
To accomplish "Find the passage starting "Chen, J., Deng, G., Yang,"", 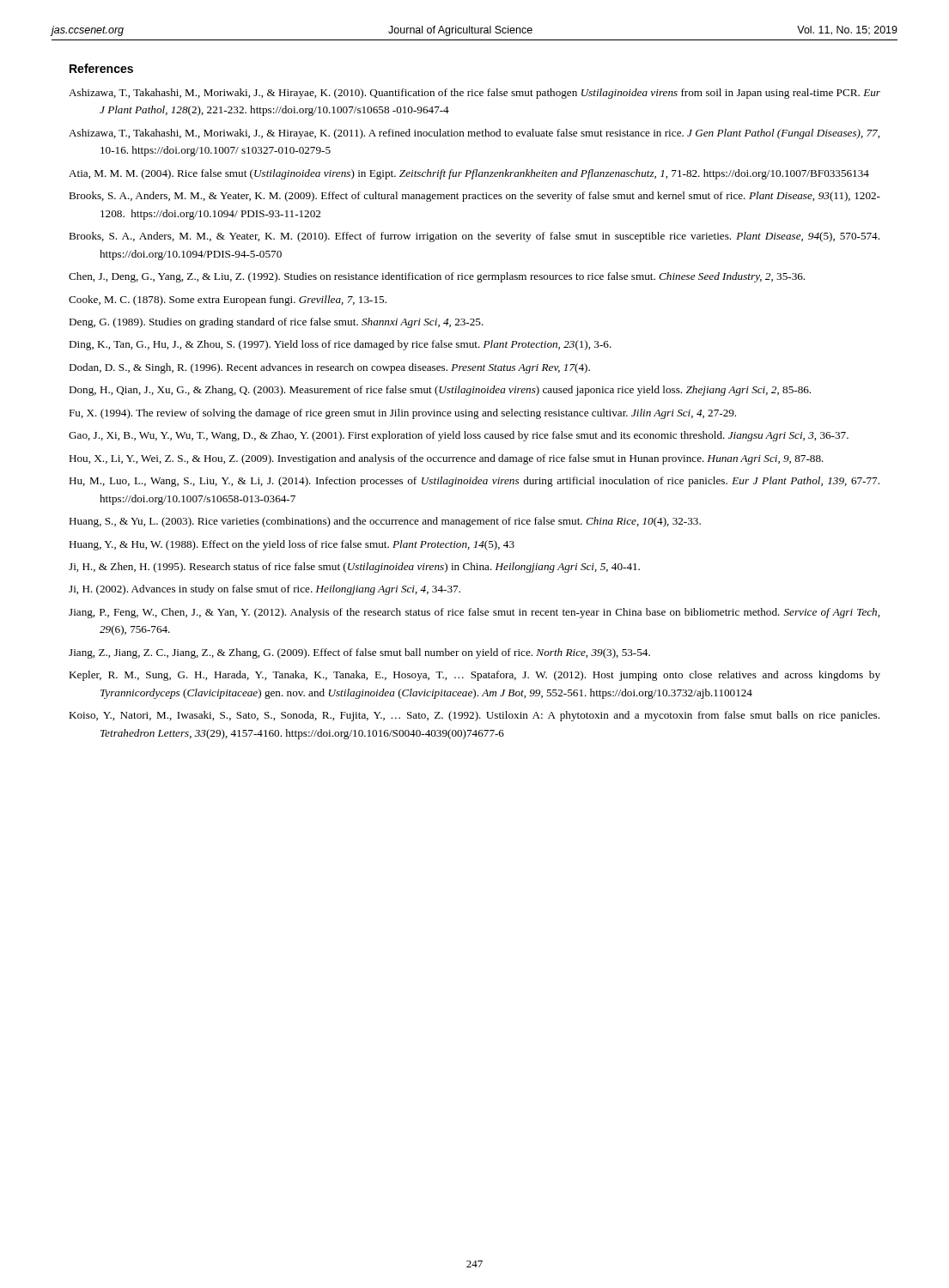I will point(437,276).
